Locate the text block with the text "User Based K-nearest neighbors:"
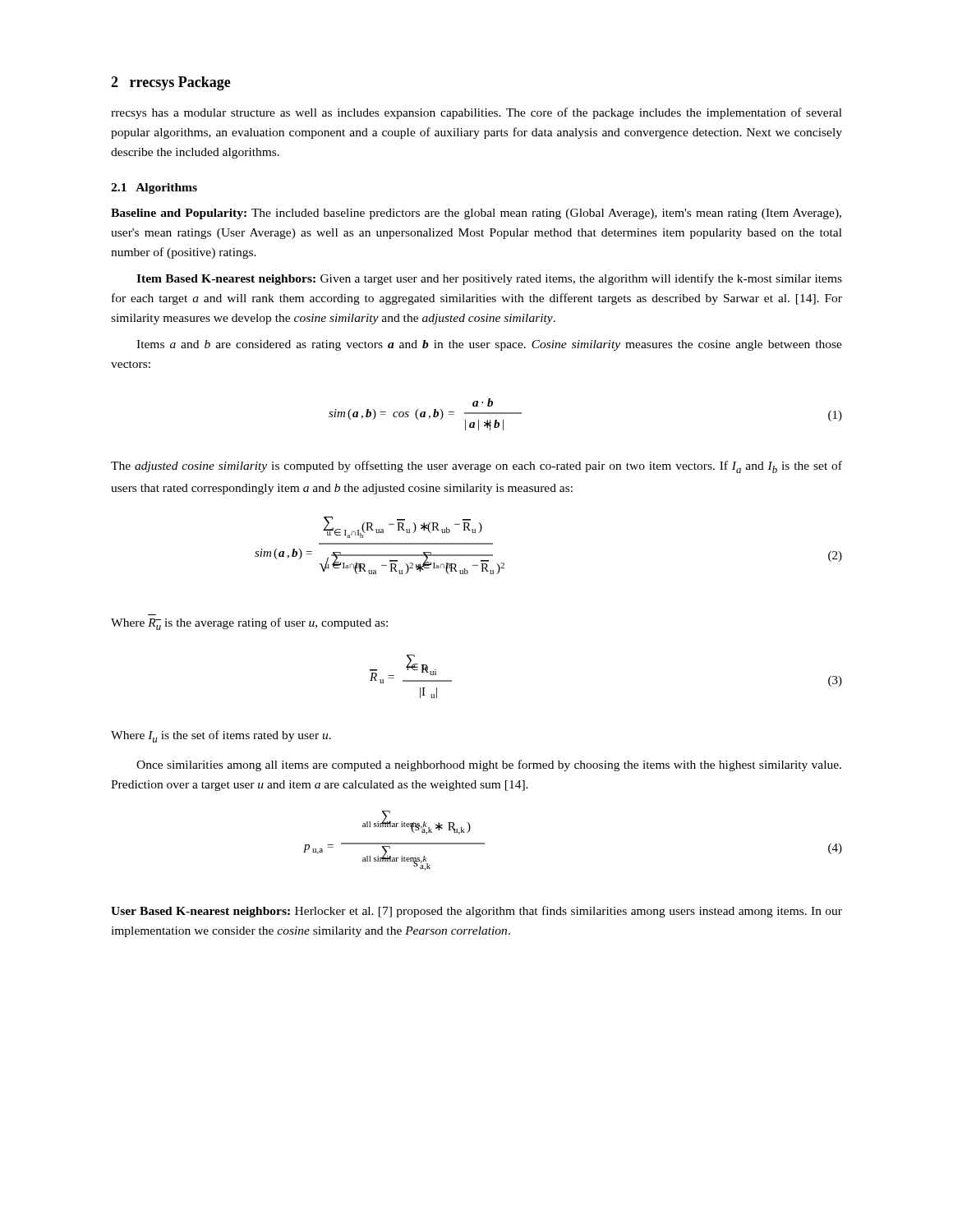953x1232 pixels. coord(476,920)
